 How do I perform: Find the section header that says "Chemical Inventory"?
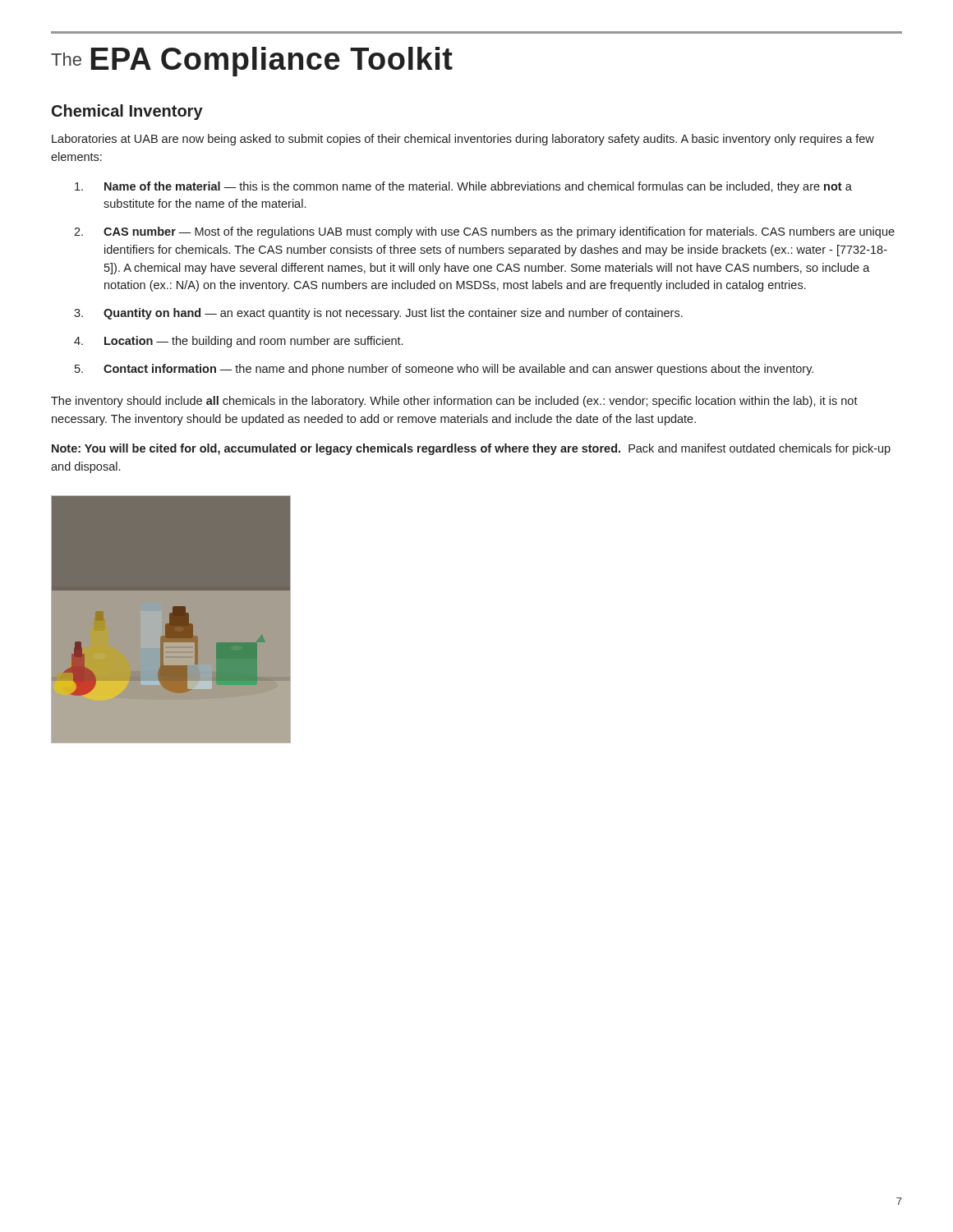coord(127,111)
